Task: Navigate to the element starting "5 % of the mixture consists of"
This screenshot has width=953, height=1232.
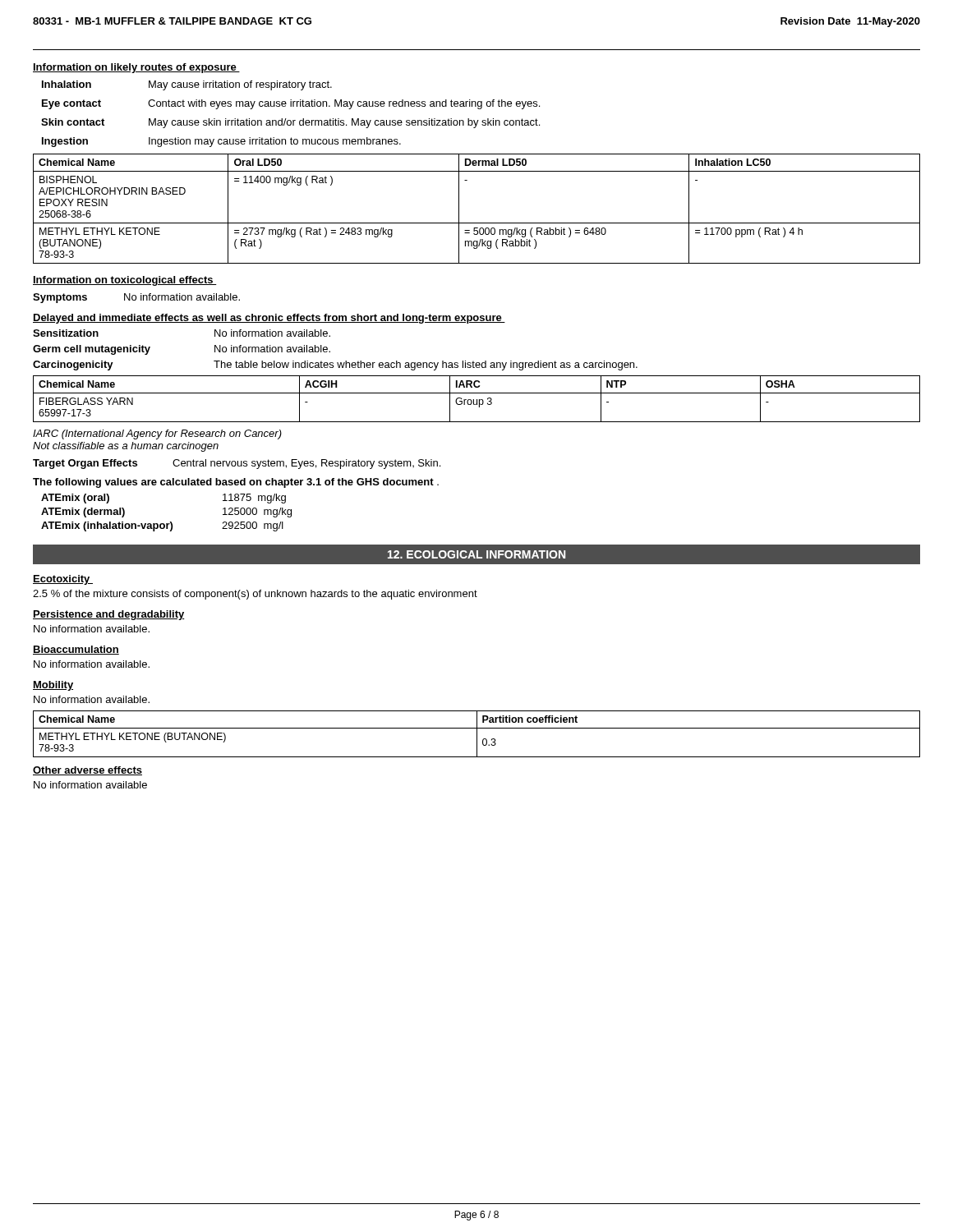Action: (x=255, y=593)
